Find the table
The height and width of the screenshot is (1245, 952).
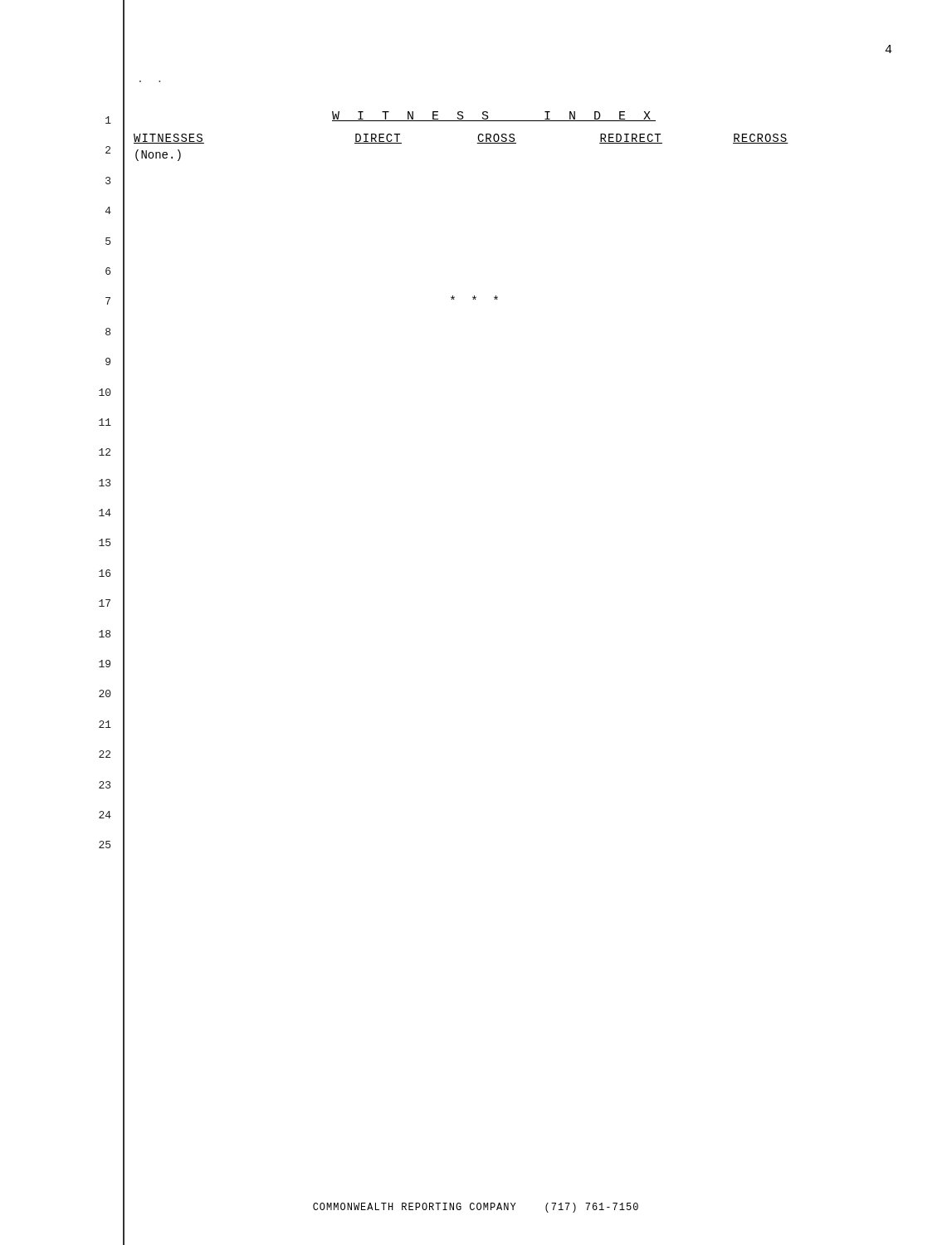click(x=494, y=147)
